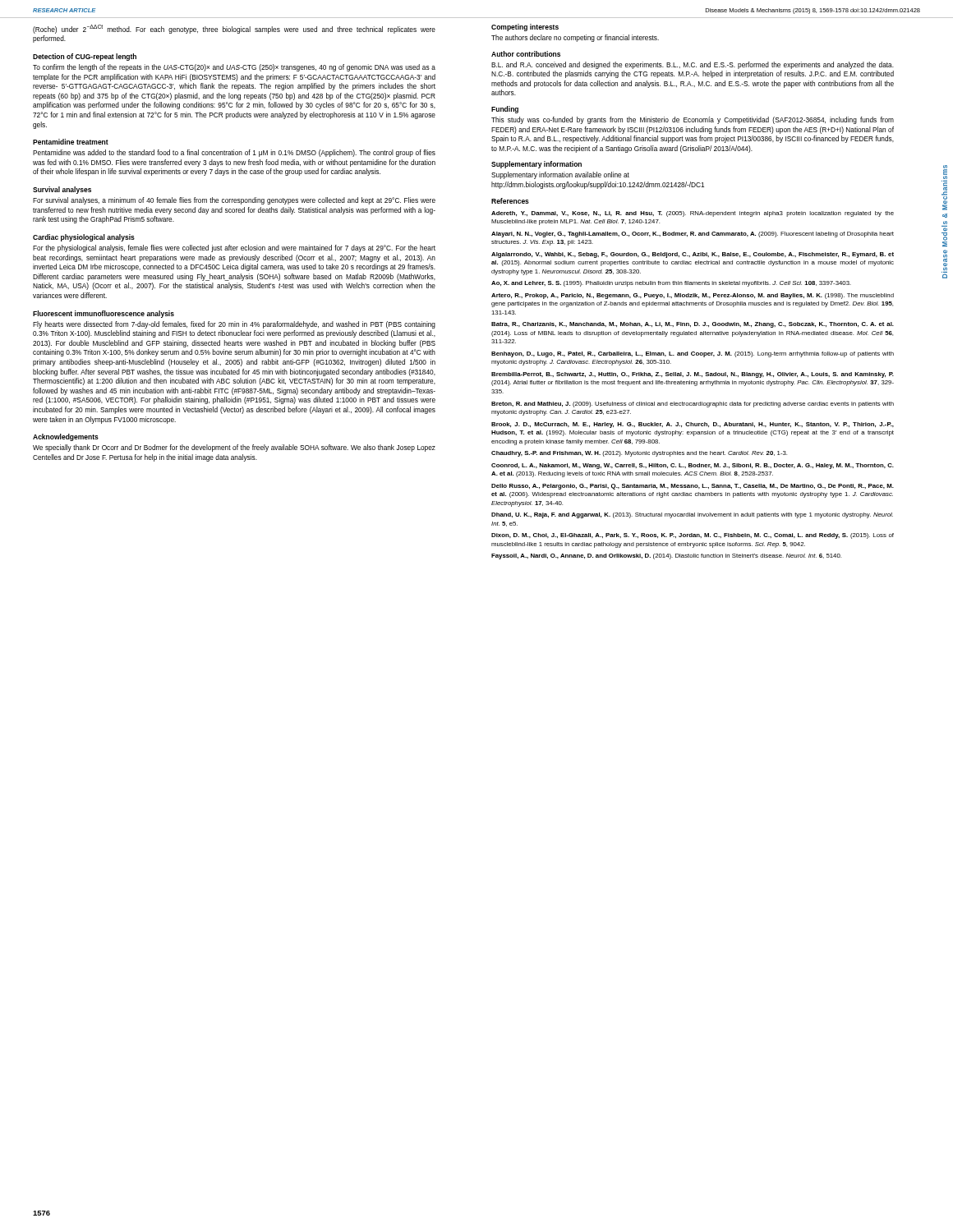Find the element starting "Artero, R., Prokop,"
The height and width of the screenshot is (1232, 953).
click(x=693, y=304)
